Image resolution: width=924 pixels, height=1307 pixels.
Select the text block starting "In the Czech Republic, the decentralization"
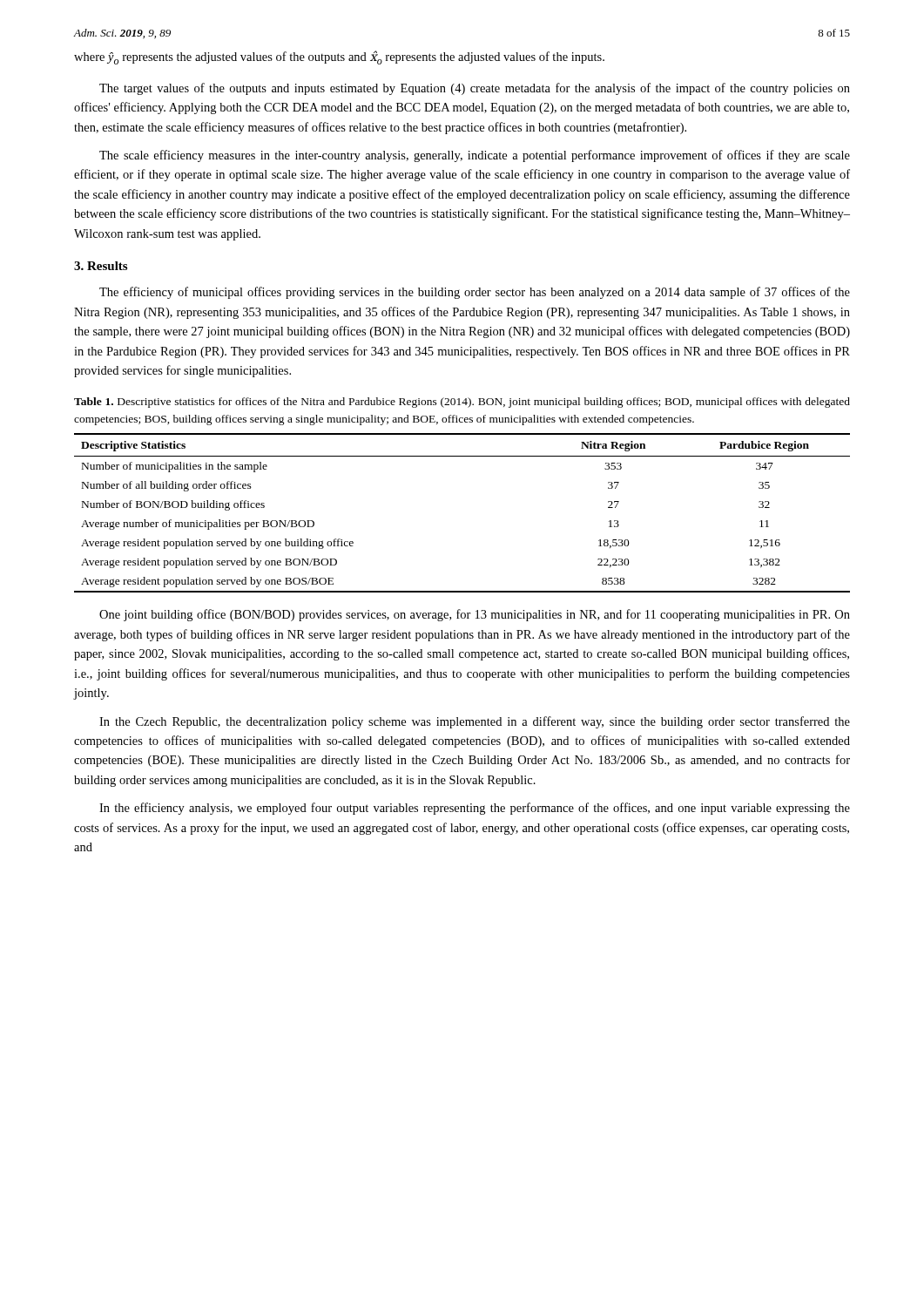point(462,751)
